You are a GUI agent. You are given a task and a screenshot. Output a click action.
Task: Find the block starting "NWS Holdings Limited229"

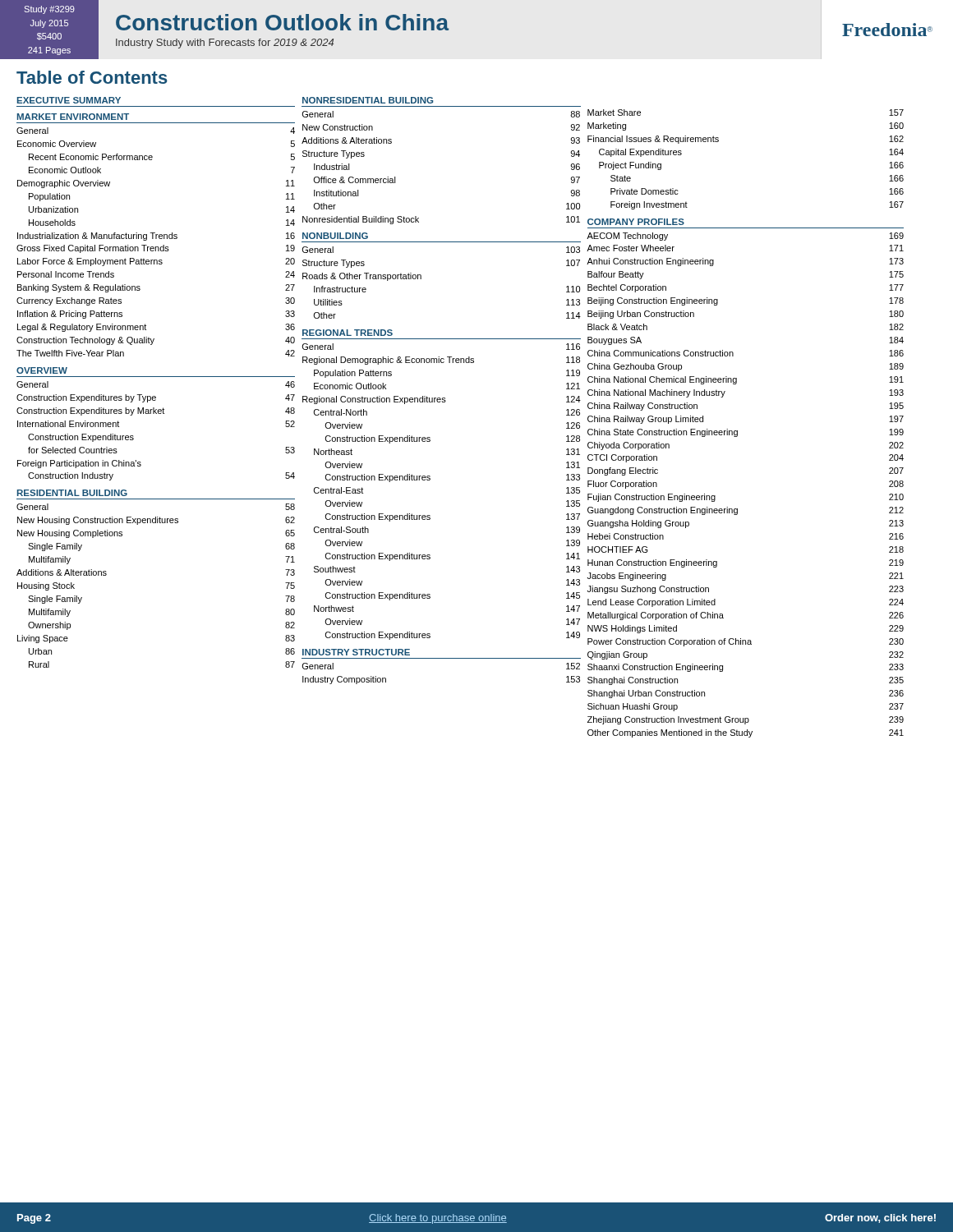click(x=745, y=629)
